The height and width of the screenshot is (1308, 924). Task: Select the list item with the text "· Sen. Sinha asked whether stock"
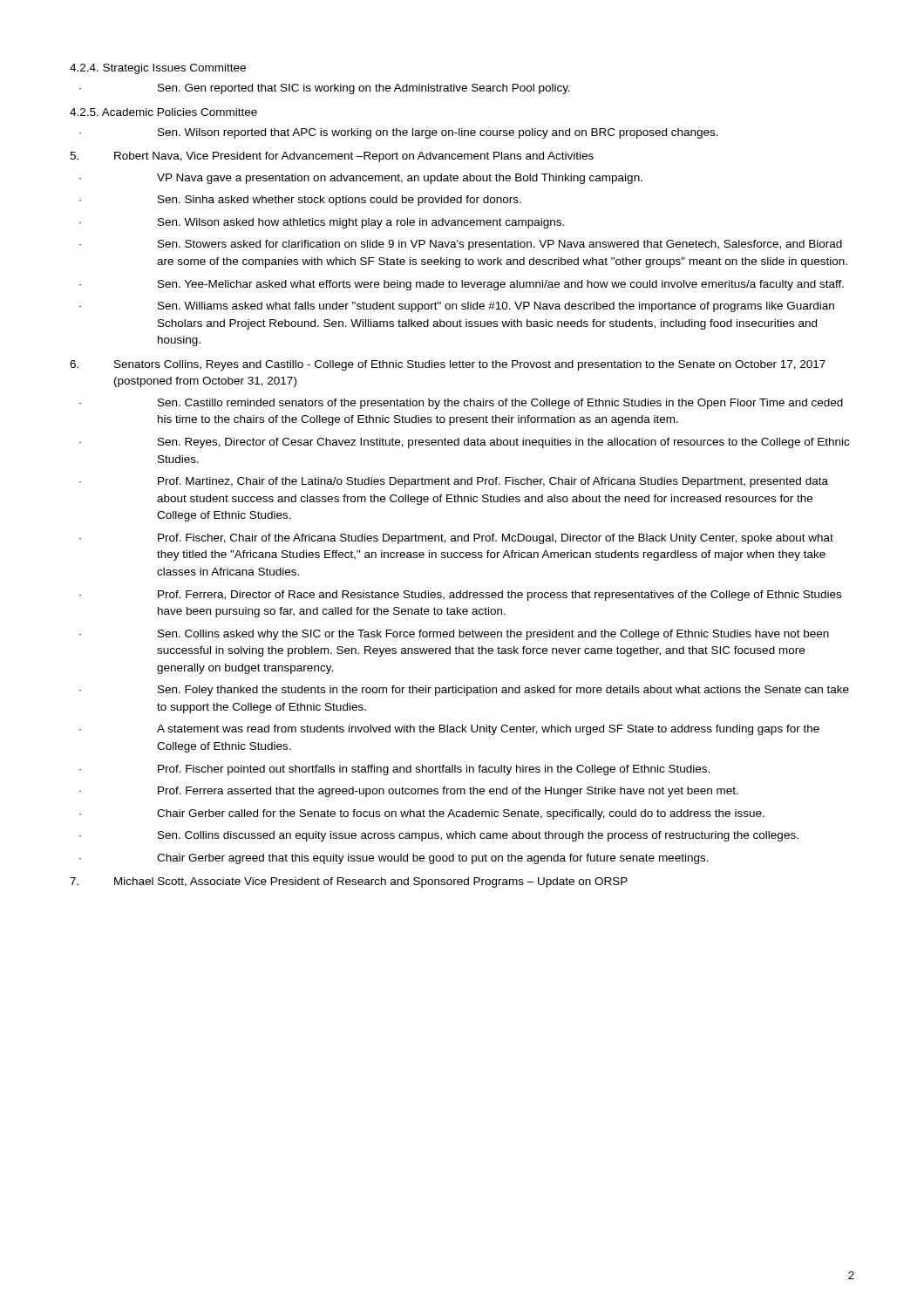pos(462,200)
